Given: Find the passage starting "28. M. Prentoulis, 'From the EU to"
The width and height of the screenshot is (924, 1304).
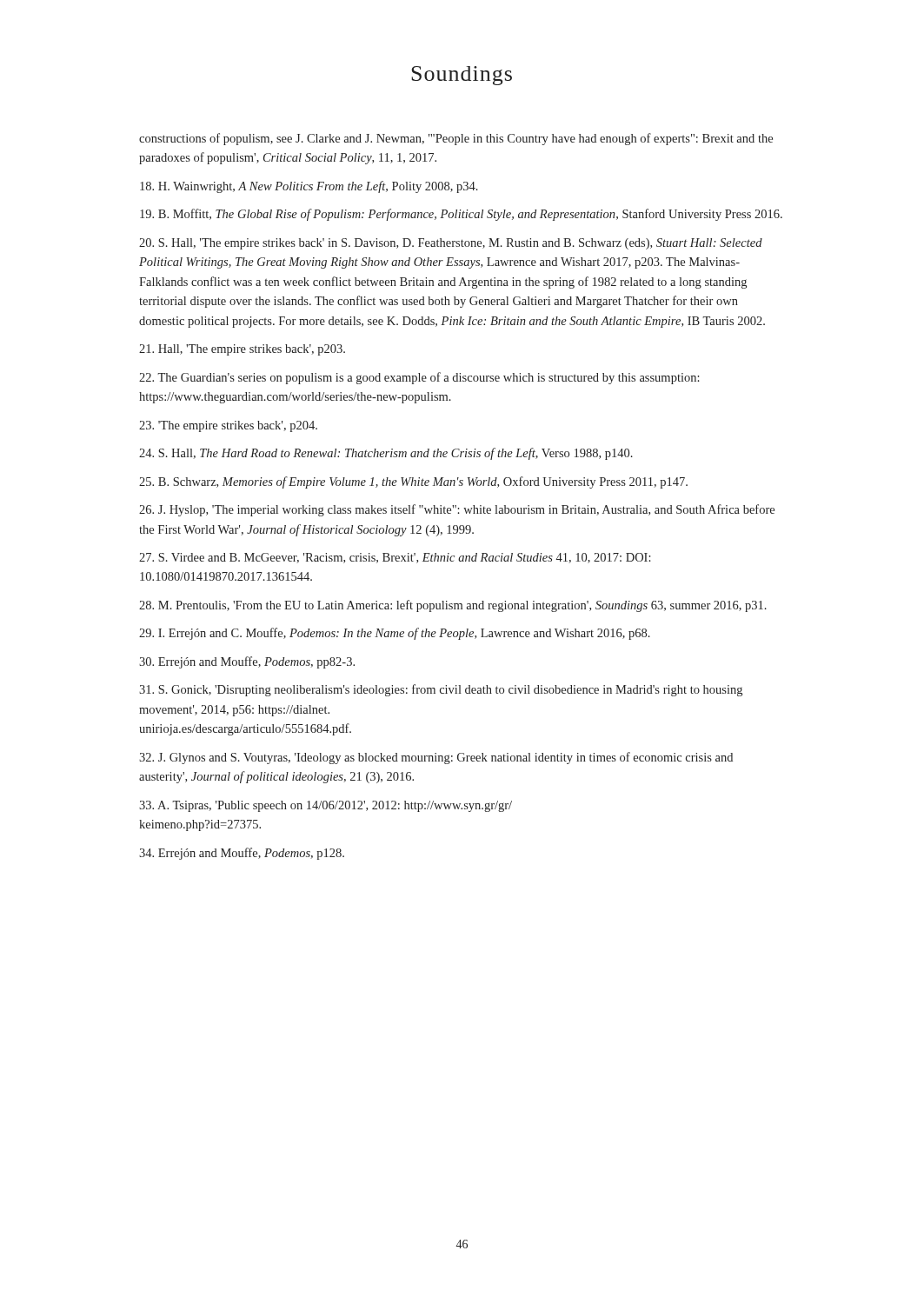Looking at the screenshot, I should (453, 605).
